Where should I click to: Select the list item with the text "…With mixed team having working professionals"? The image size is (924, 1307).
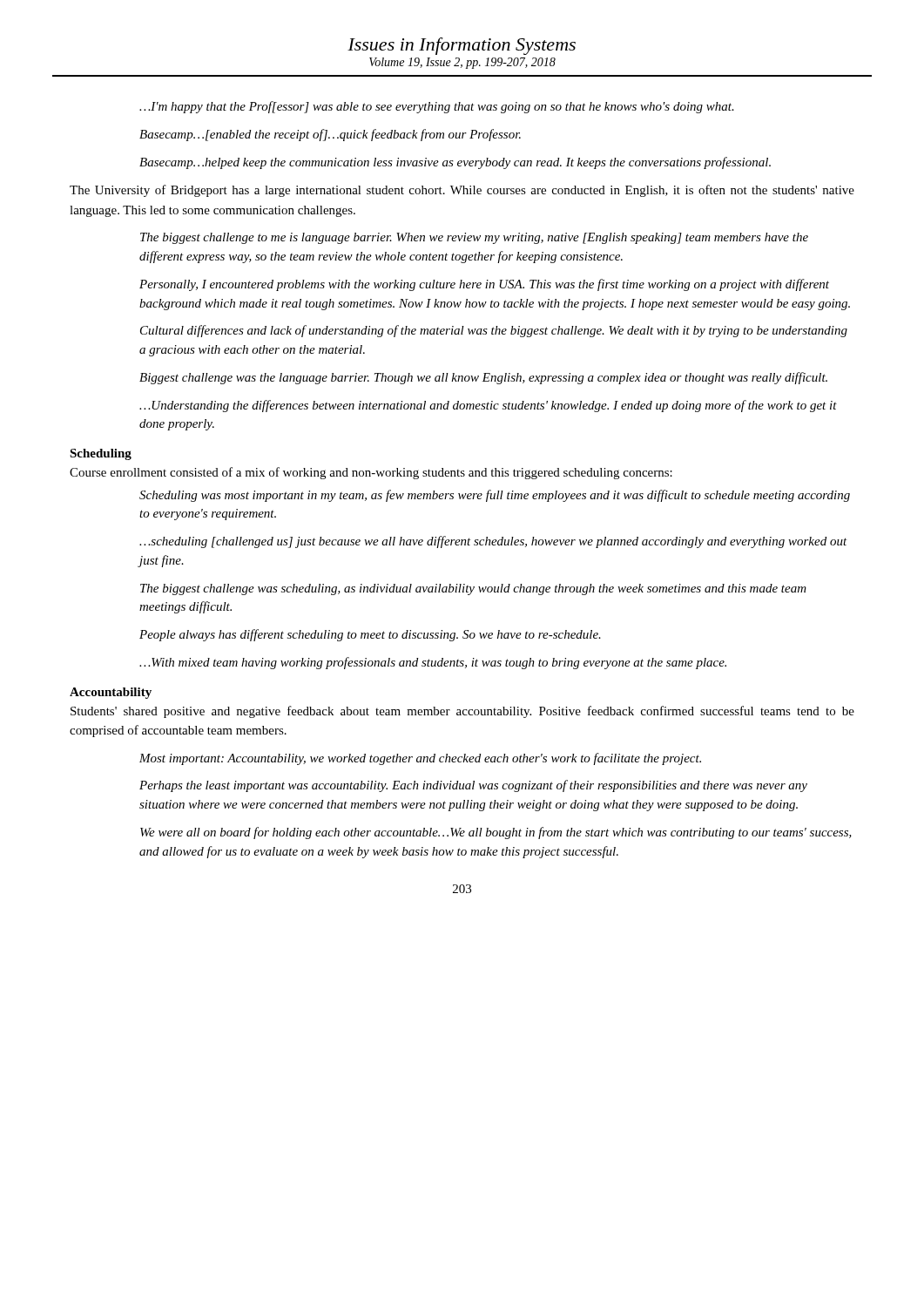coord(434,662)
